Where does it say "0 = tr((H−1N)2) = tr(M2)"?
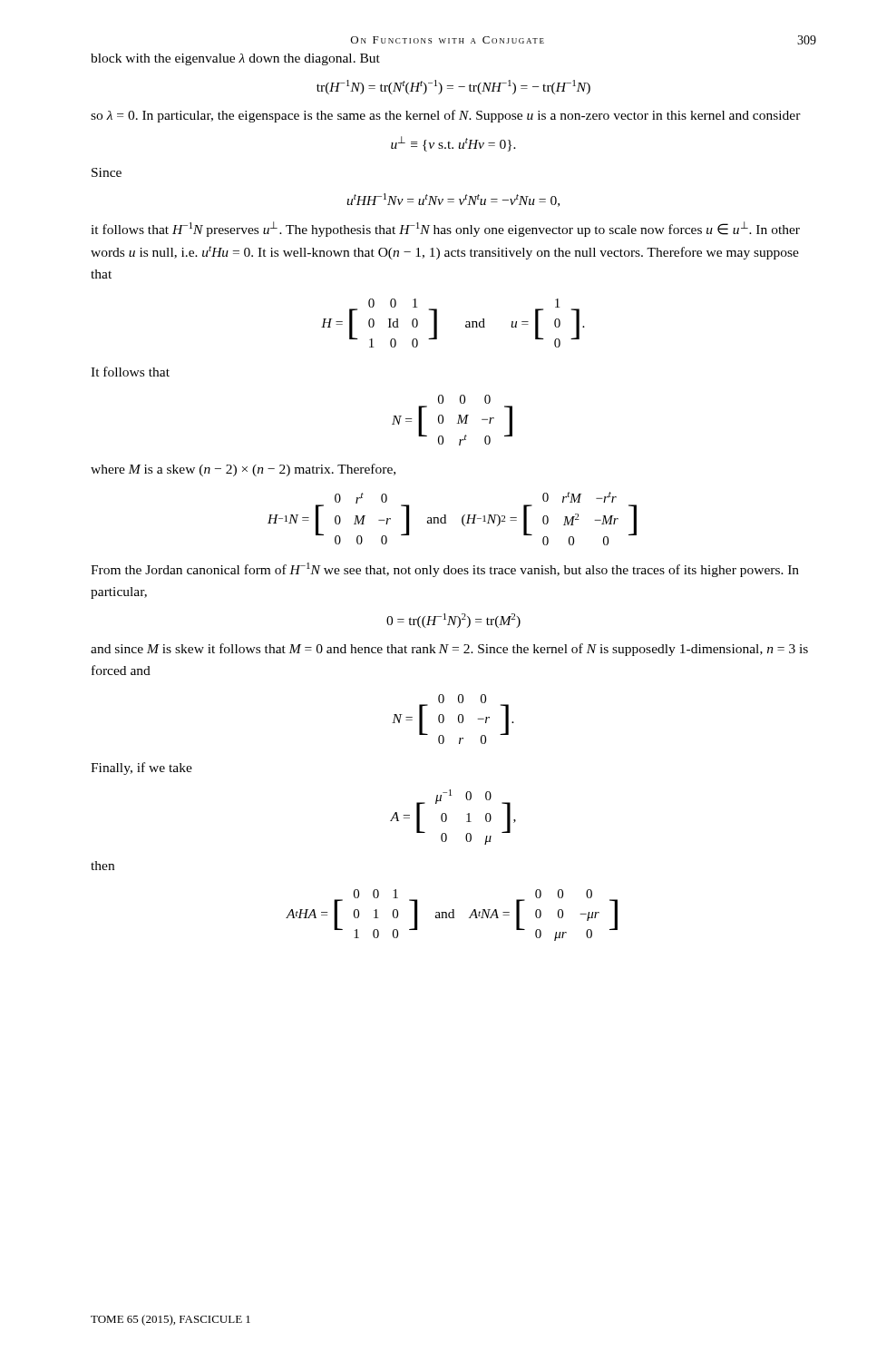 [x=453, y=619]
